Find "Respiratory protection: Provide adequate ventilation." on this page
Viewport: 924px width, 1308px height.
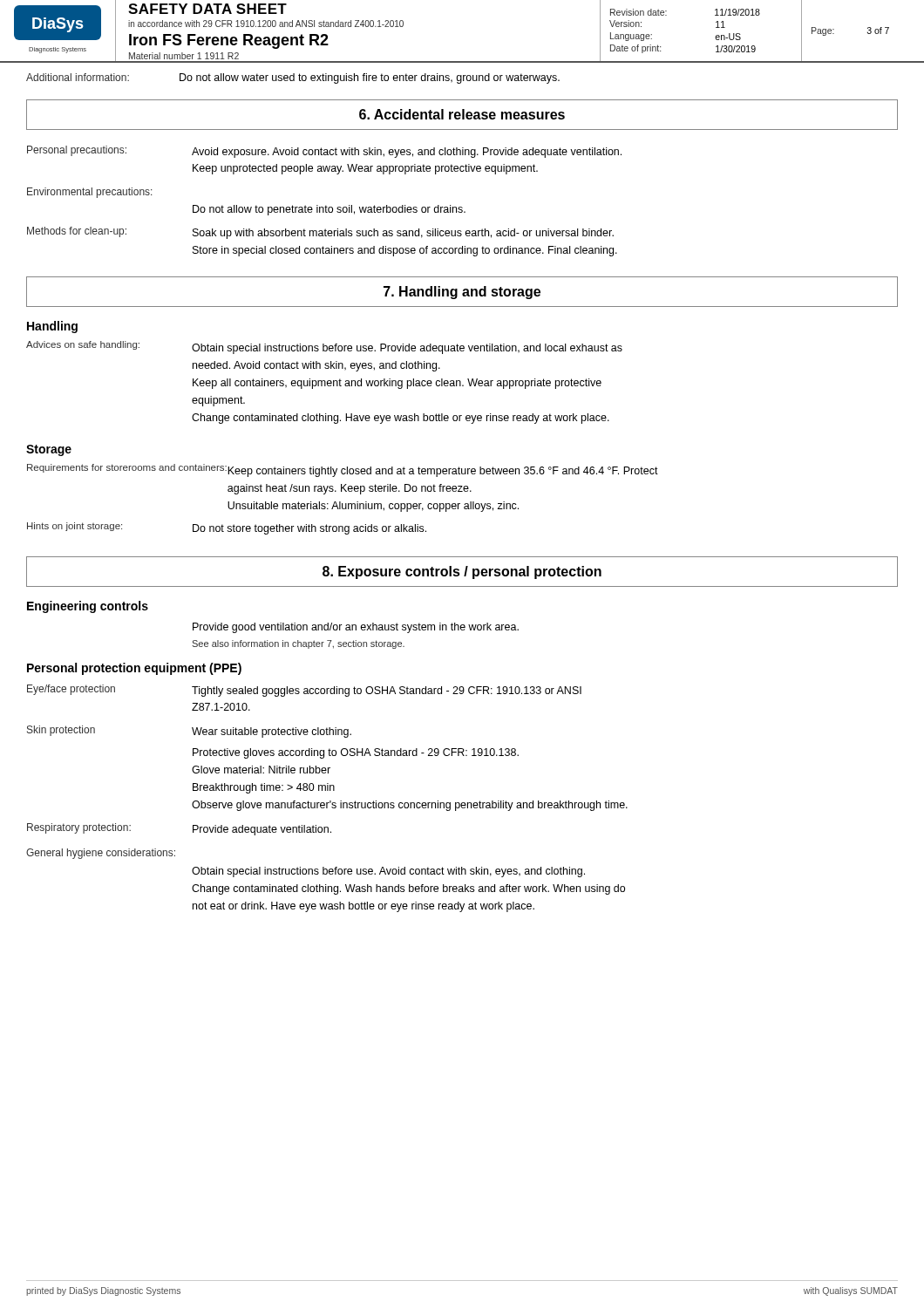point(76,829)
